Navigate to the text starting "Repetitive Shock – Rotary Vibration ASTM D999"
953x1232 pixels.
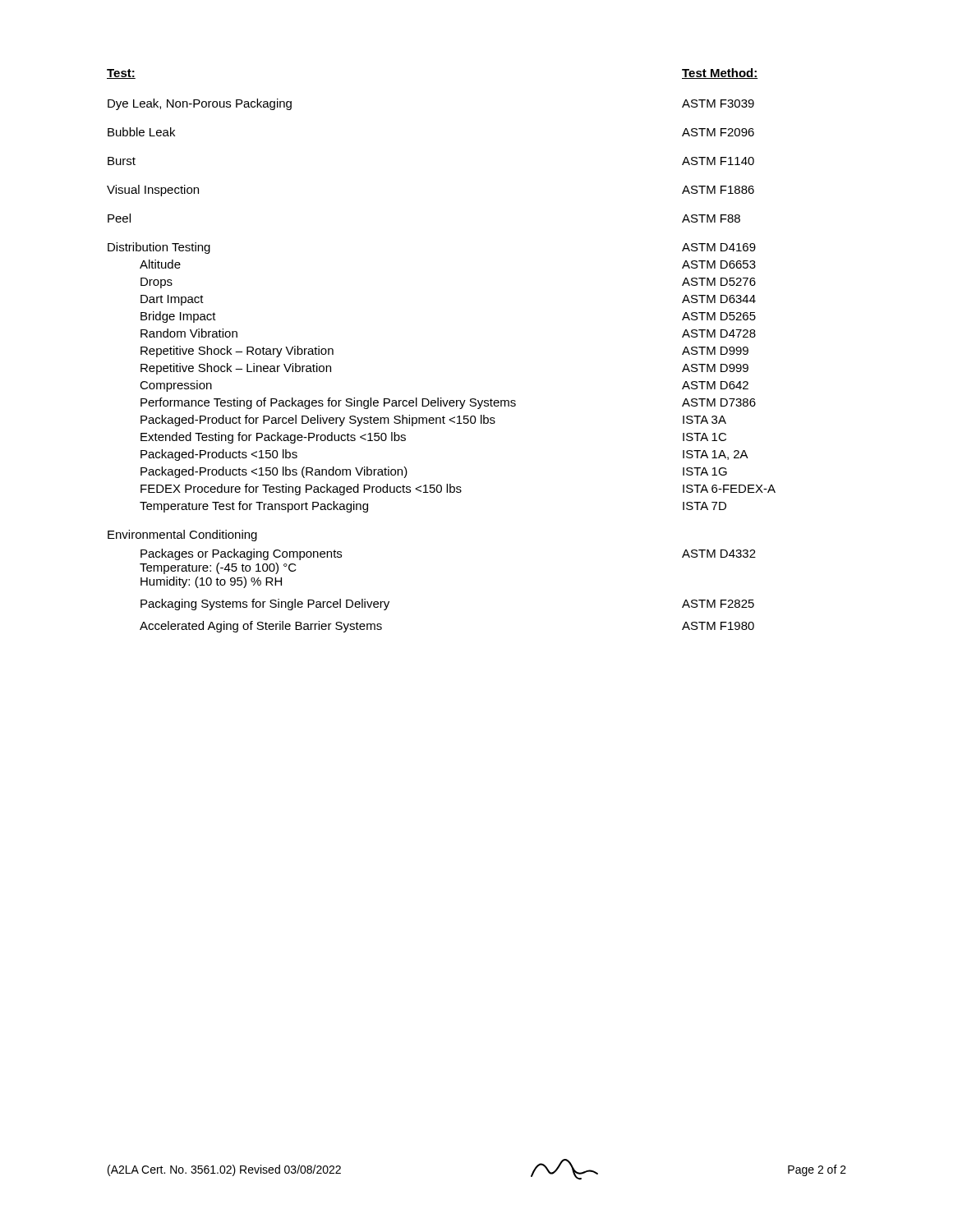[x=229, y=351]
